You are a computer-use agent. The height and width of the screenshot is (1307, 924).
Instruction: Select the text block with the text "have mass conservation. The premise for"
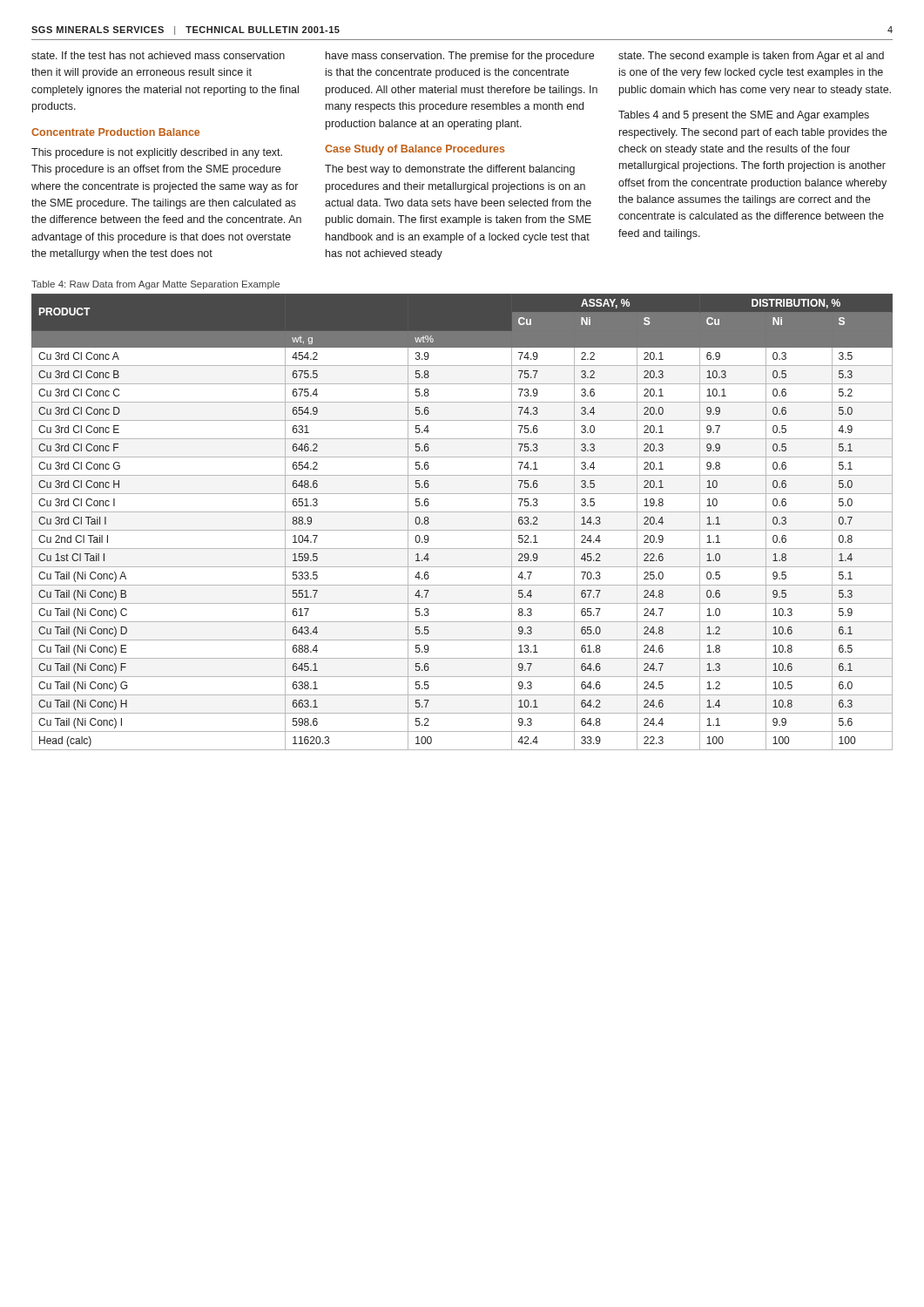(461, 90)
